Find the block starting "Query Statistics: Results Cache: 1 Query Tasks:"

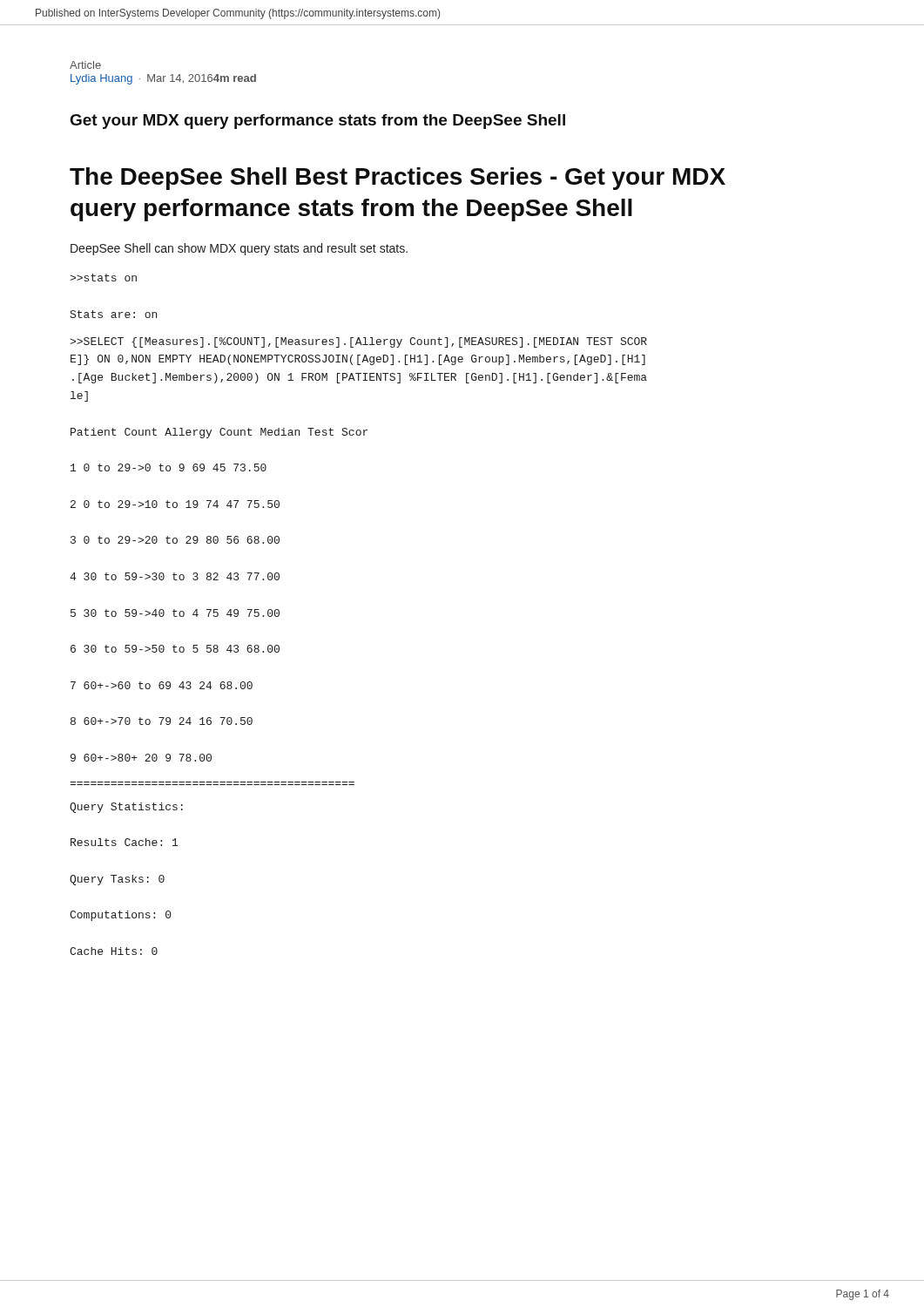(x=127, y=880)
